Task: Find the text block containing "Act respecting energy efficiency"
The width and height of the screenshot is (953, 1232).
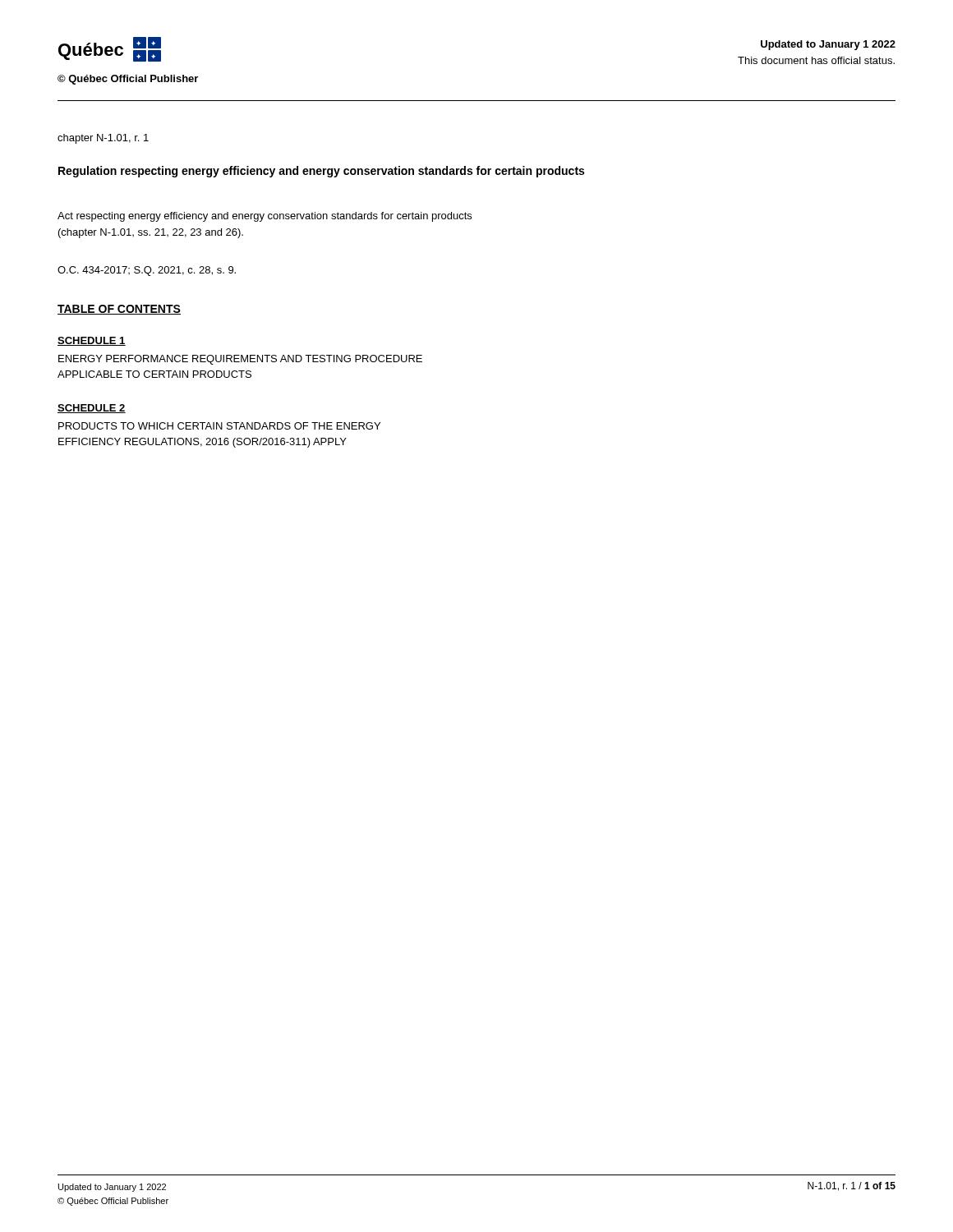Action: pyautogui.click(x=265, y=224)
